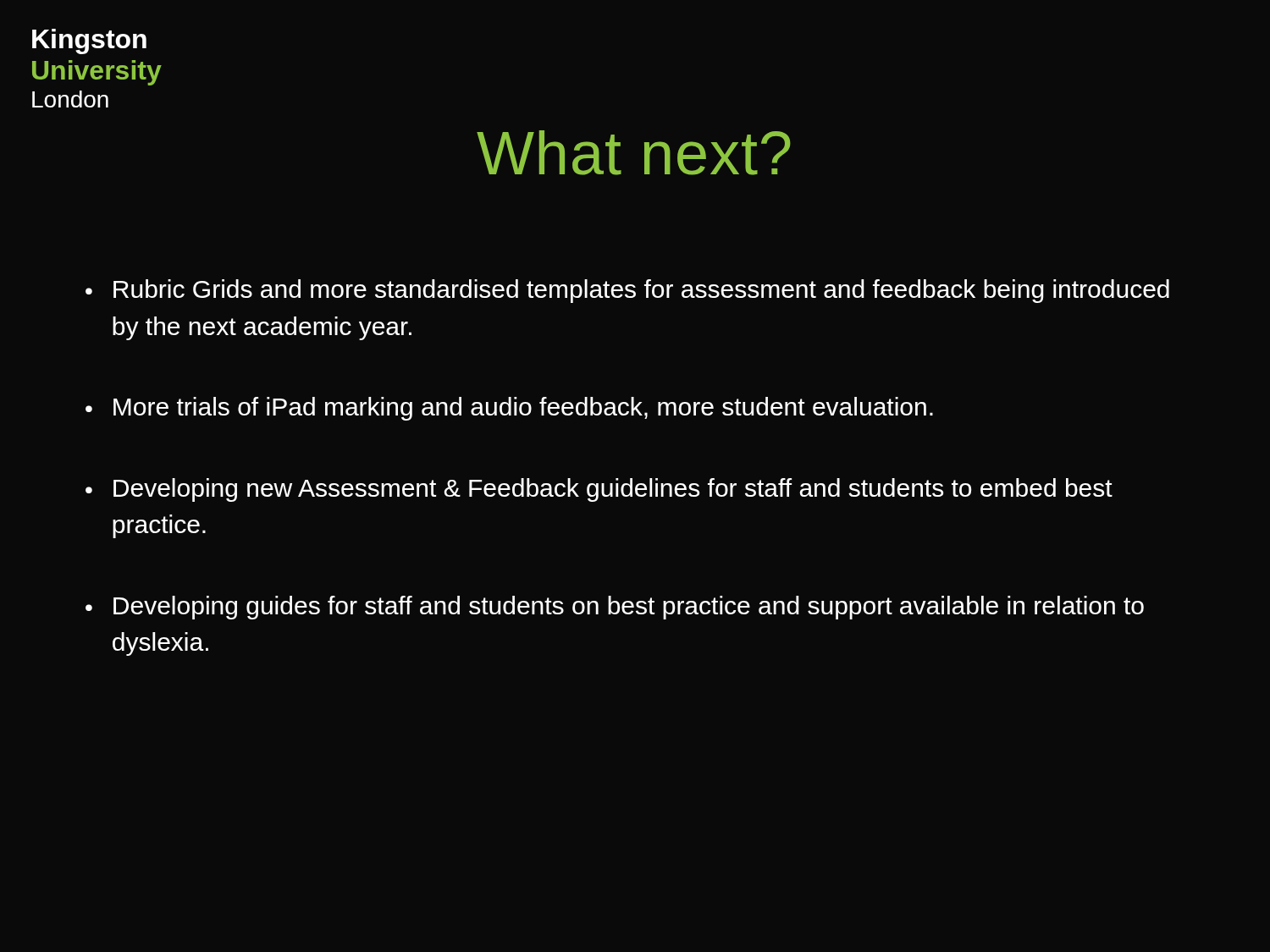Locate the list item that reads "• Developing guides for staff and students on"

(x=644, y=624)
